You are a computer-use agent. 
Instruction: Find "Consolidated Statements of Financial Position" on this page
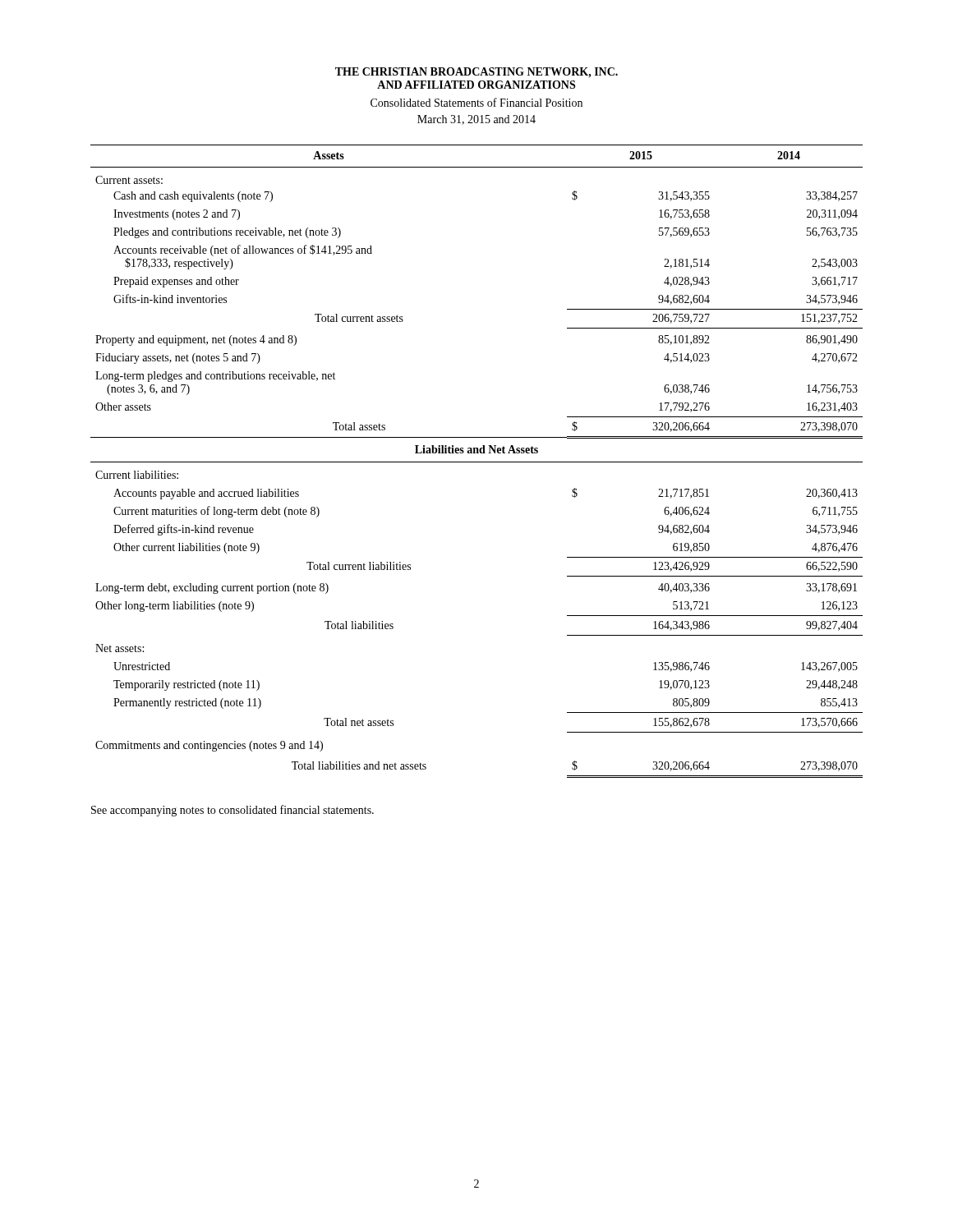point(476,103)
